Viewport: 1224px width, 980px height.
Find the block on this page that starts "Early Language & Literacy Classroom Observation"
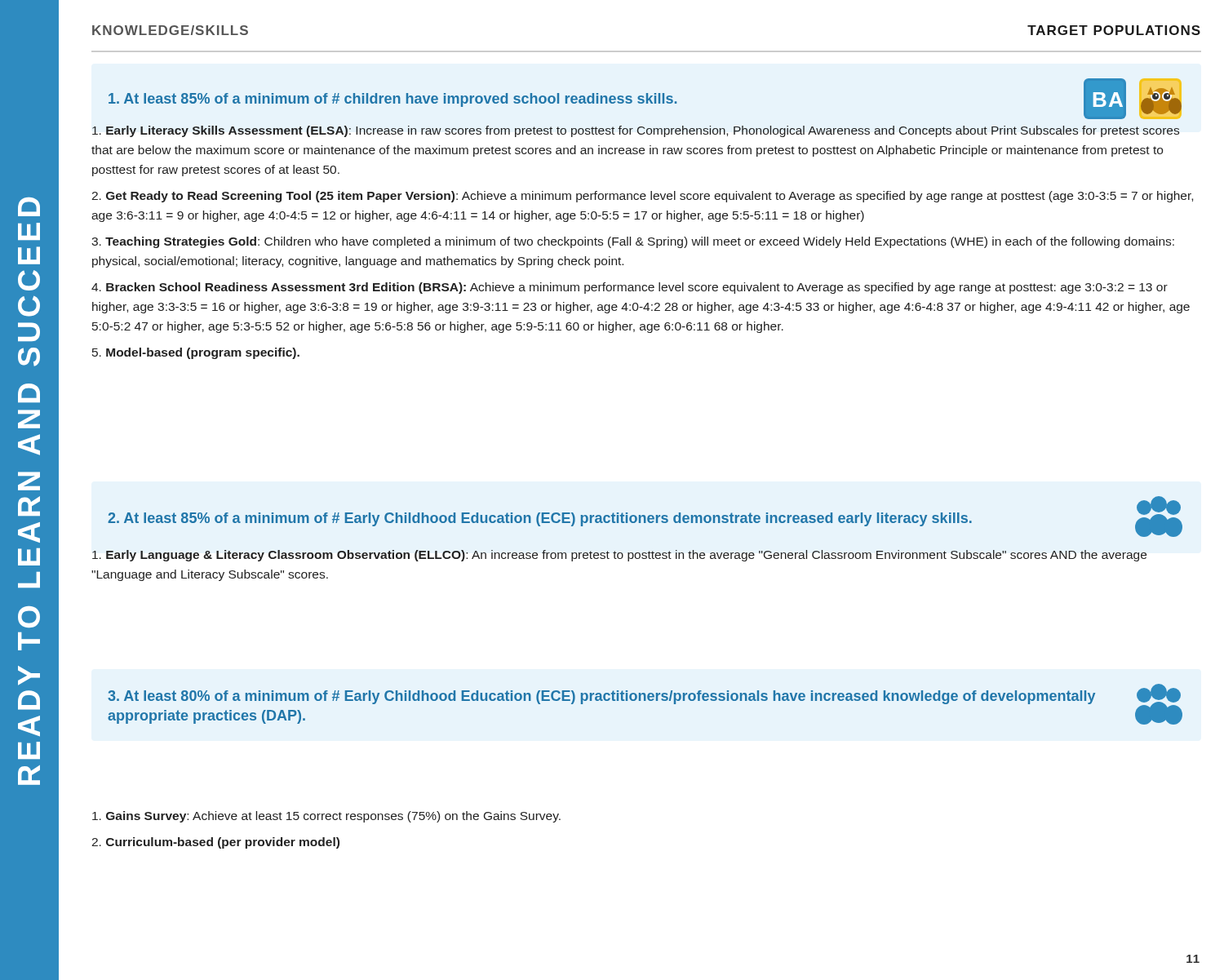(x=619, y=564)
